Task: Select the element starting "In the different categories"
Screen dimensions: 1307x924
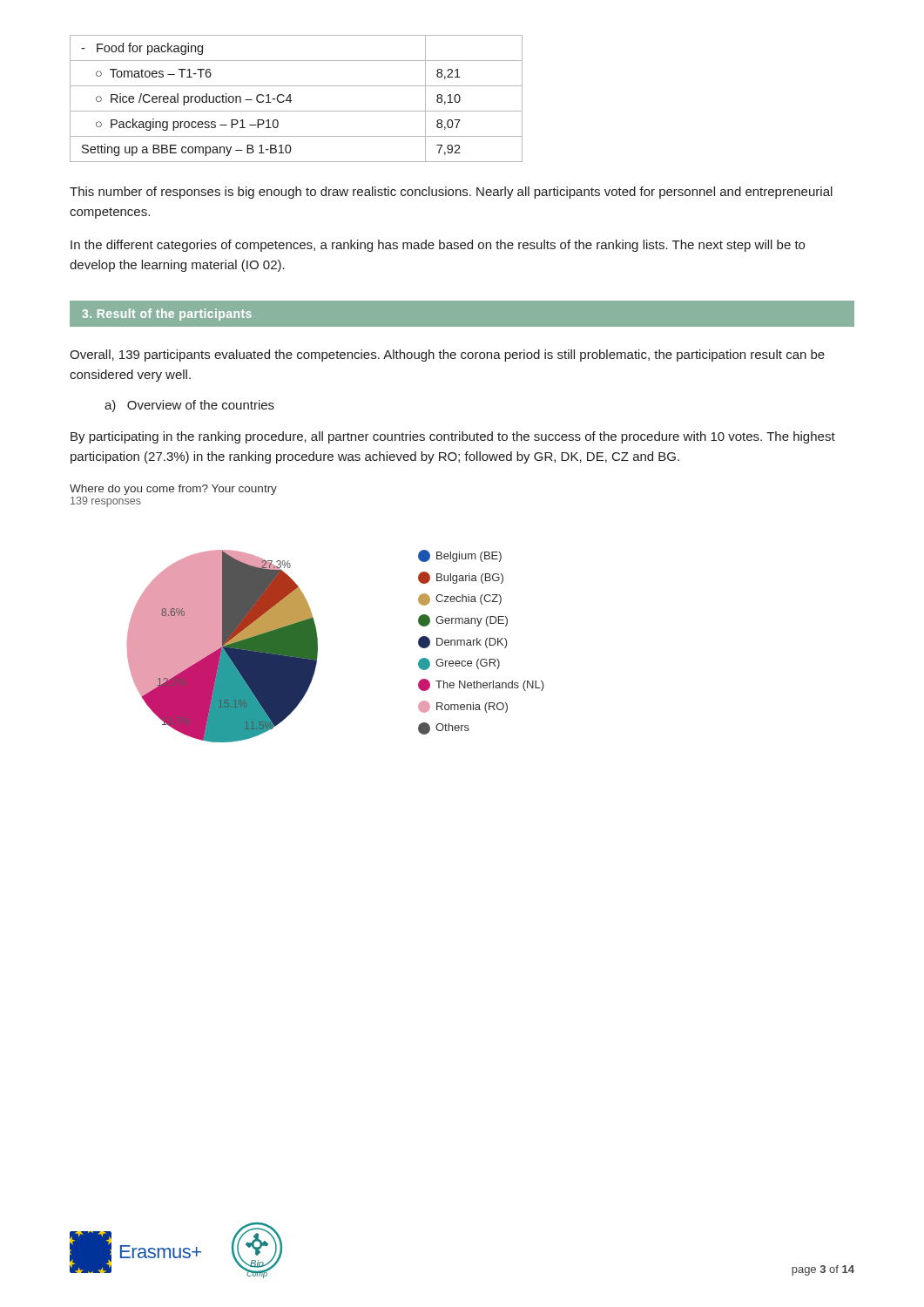Action: [x=438, y=254]
